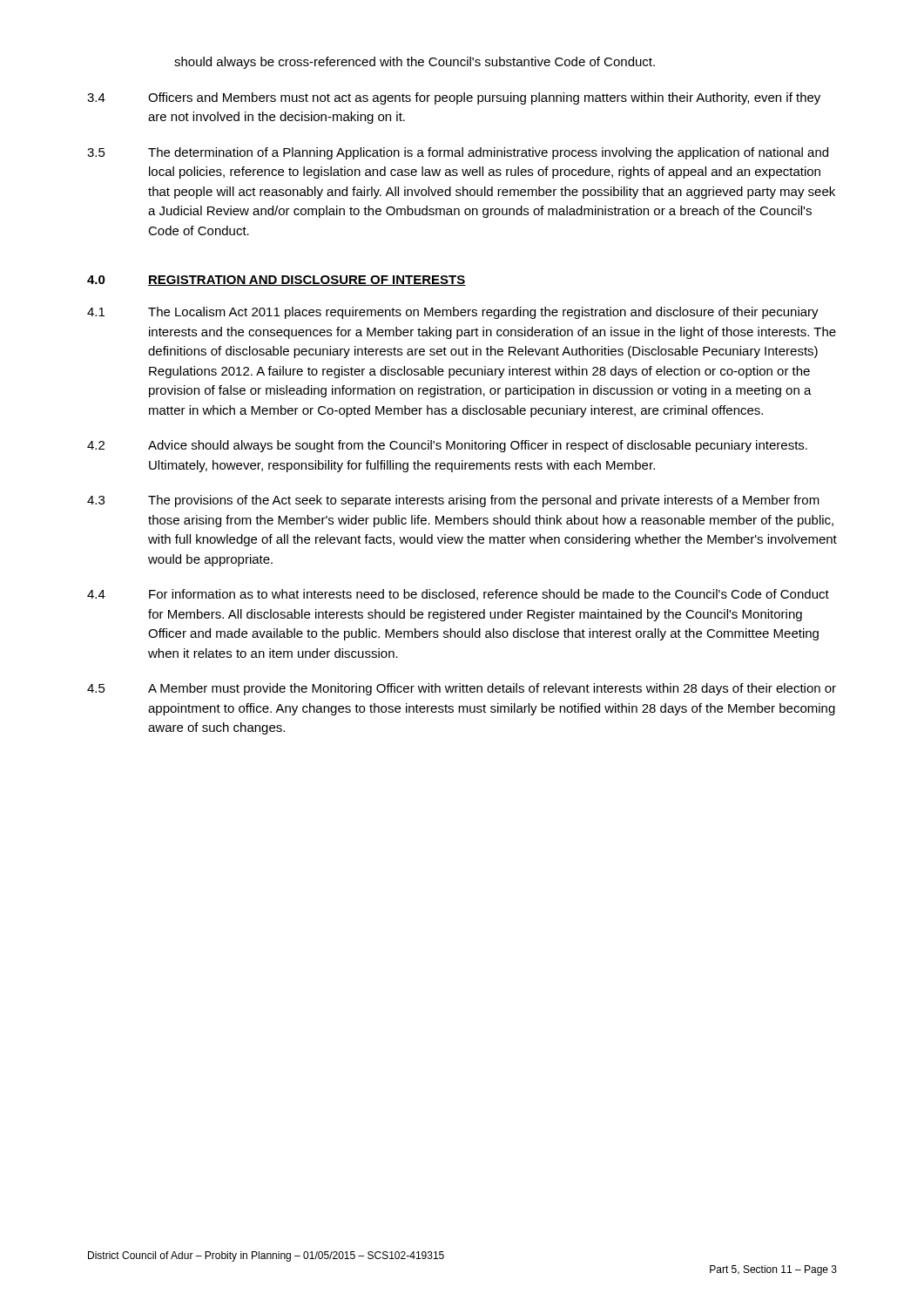The width and height of the screenshot is (924, 1307).
Task: Select the passage starting "3.5 The determination of"
Action: [462, 191]
